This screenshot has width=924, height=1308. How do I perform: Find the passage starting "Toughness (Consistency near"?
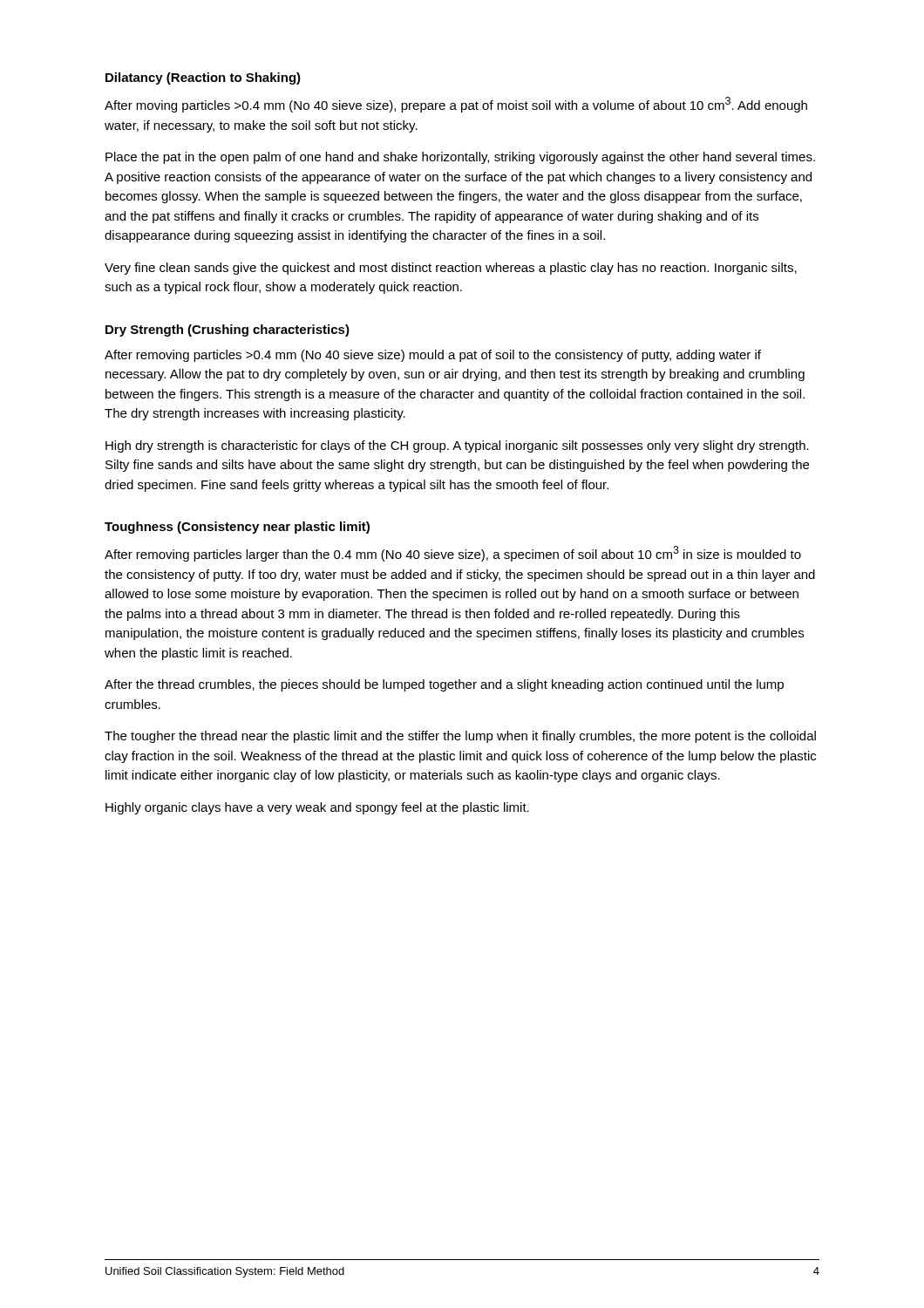point(237,526)
